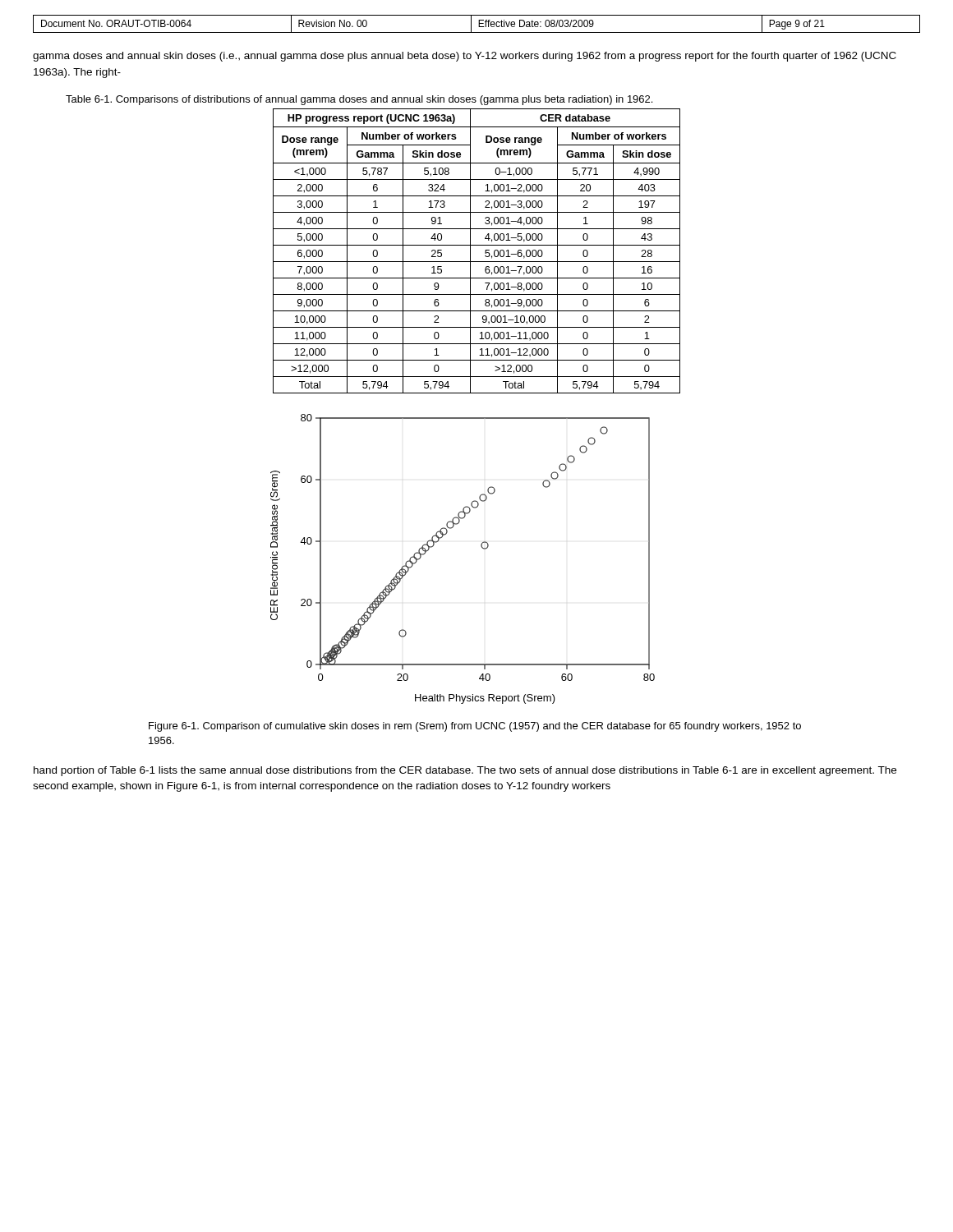The height and width of the screenshot is (1232, 953).
Task: Find a continuous plot
Action: click(476, 562)
